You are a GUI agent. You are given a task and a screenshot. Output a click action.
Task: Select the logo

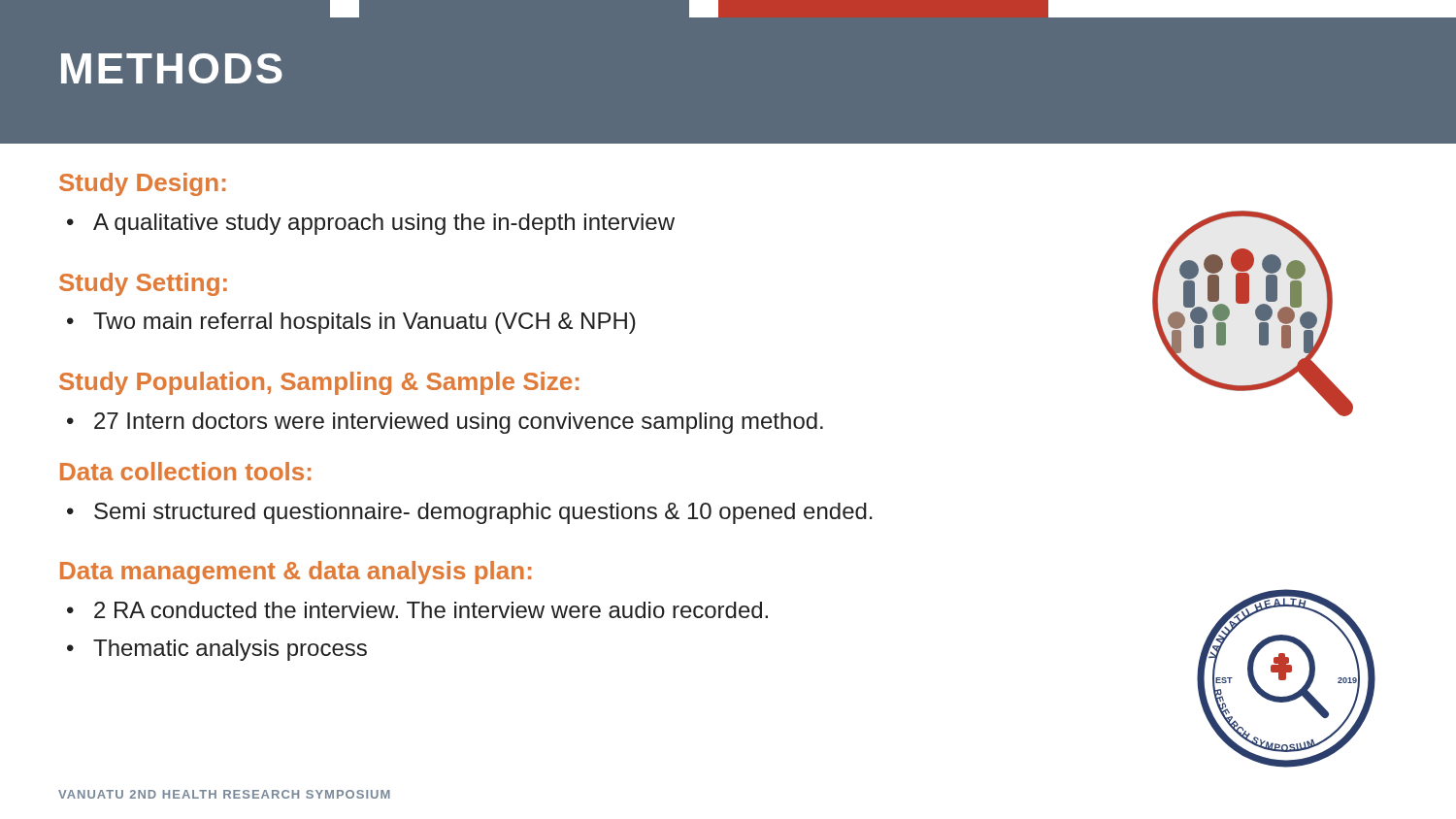[1286, 678]
